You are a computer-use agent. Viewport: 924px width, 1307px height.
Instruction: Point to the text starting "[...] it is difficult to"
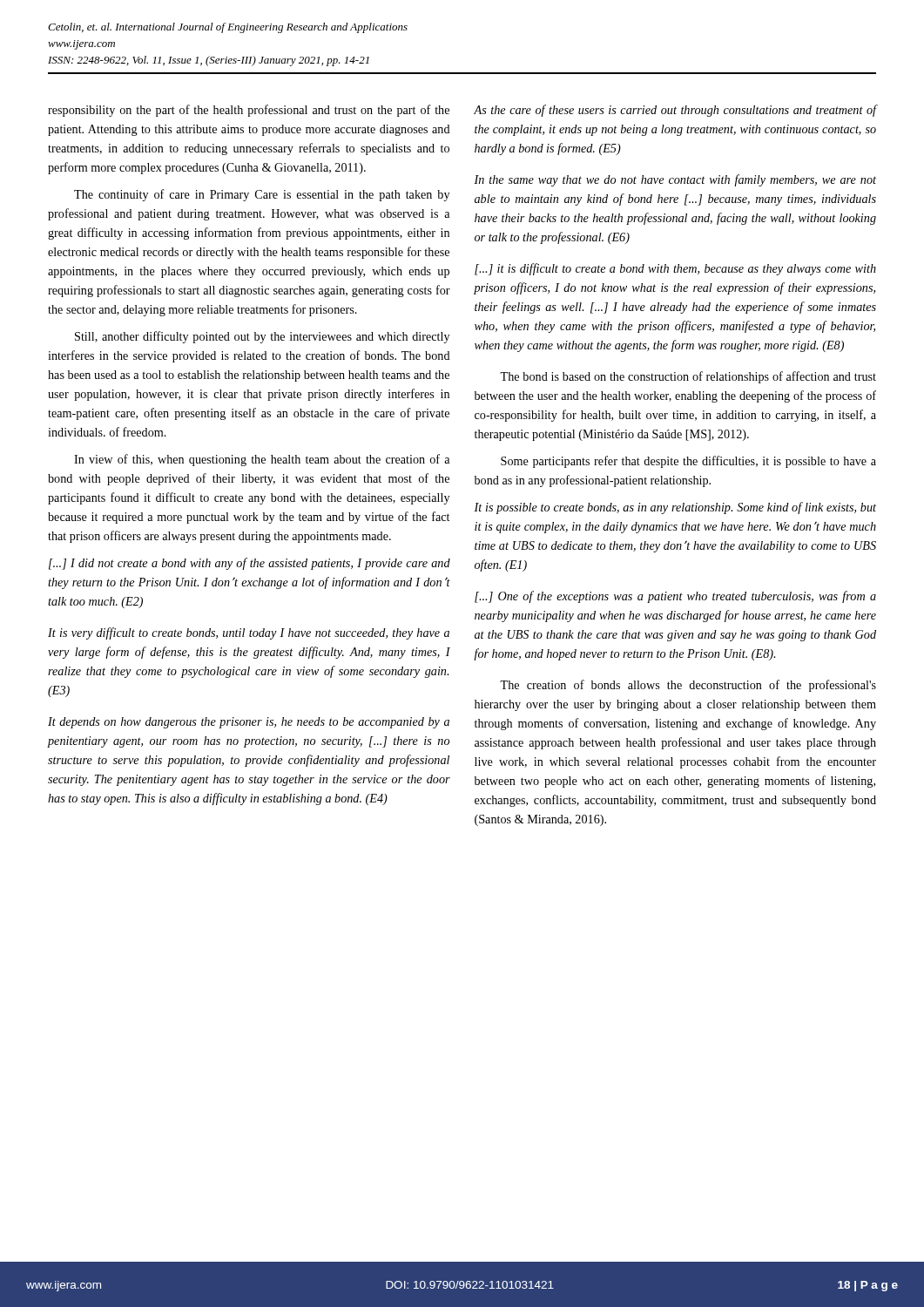[x=675, y=307]
